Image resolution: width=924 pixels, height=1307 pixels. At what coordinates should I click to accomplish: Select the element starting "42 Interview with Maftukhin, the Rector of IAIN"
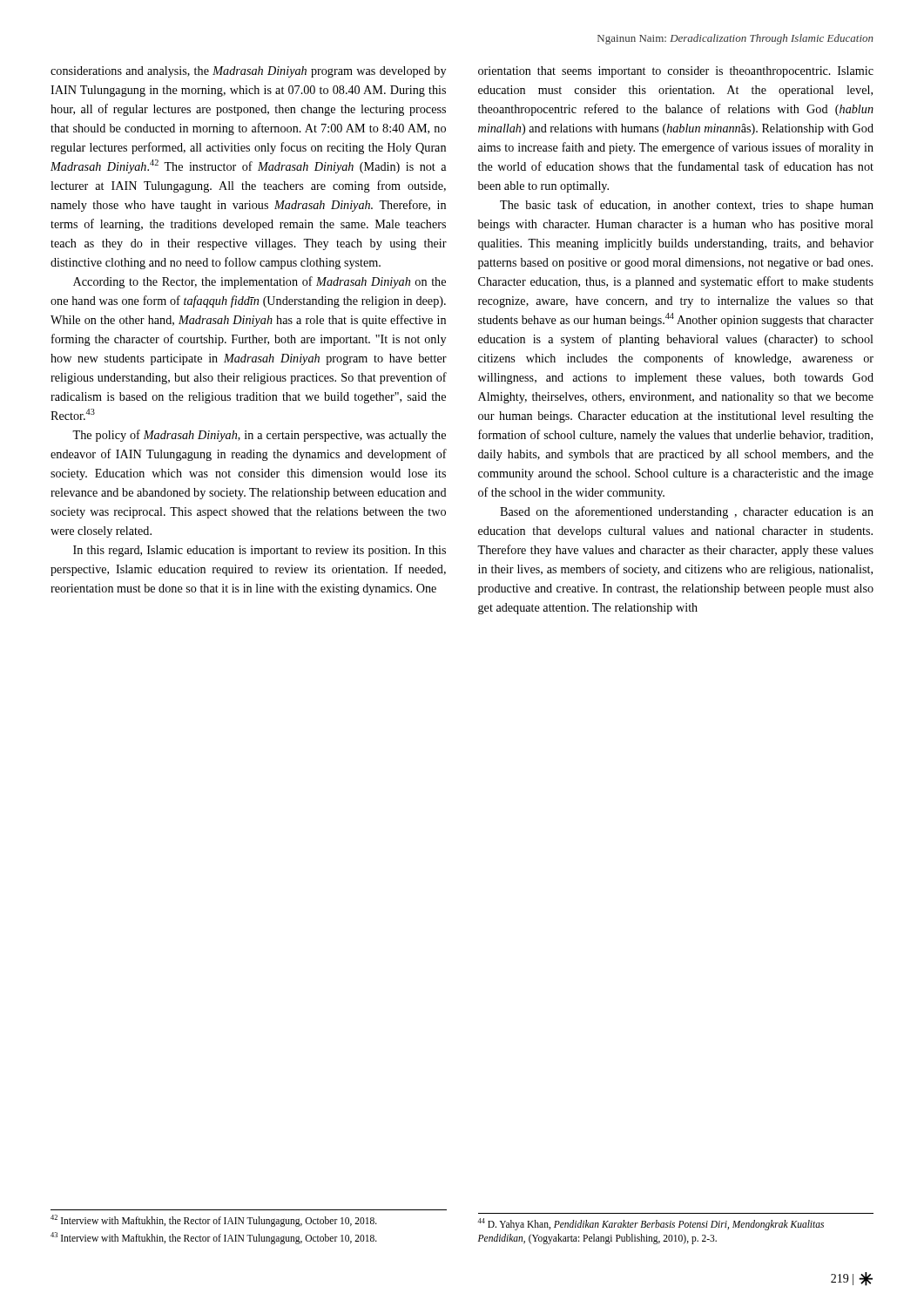tap(214, 1220)
